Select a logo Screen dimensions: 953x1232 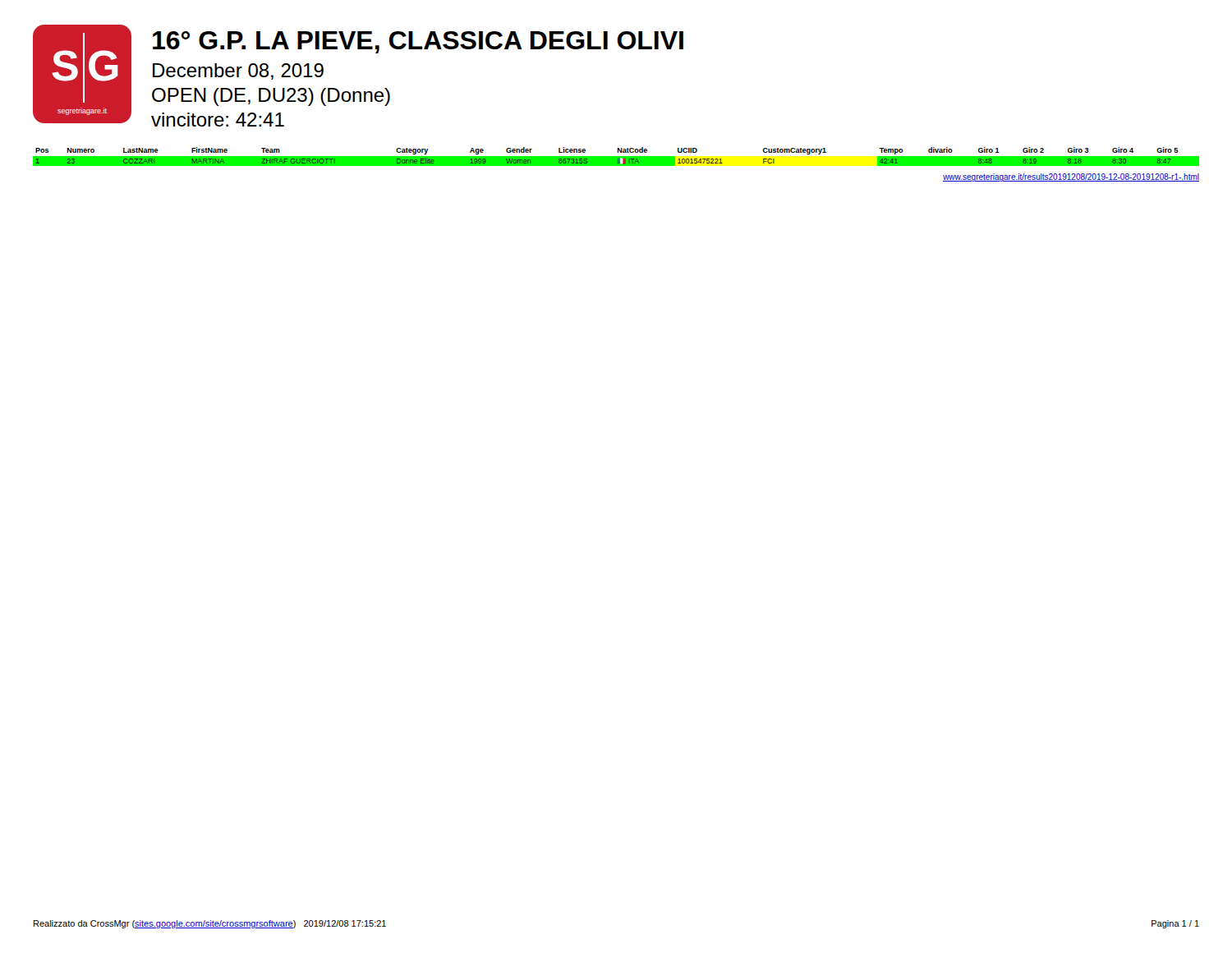(x=82, y=74)
